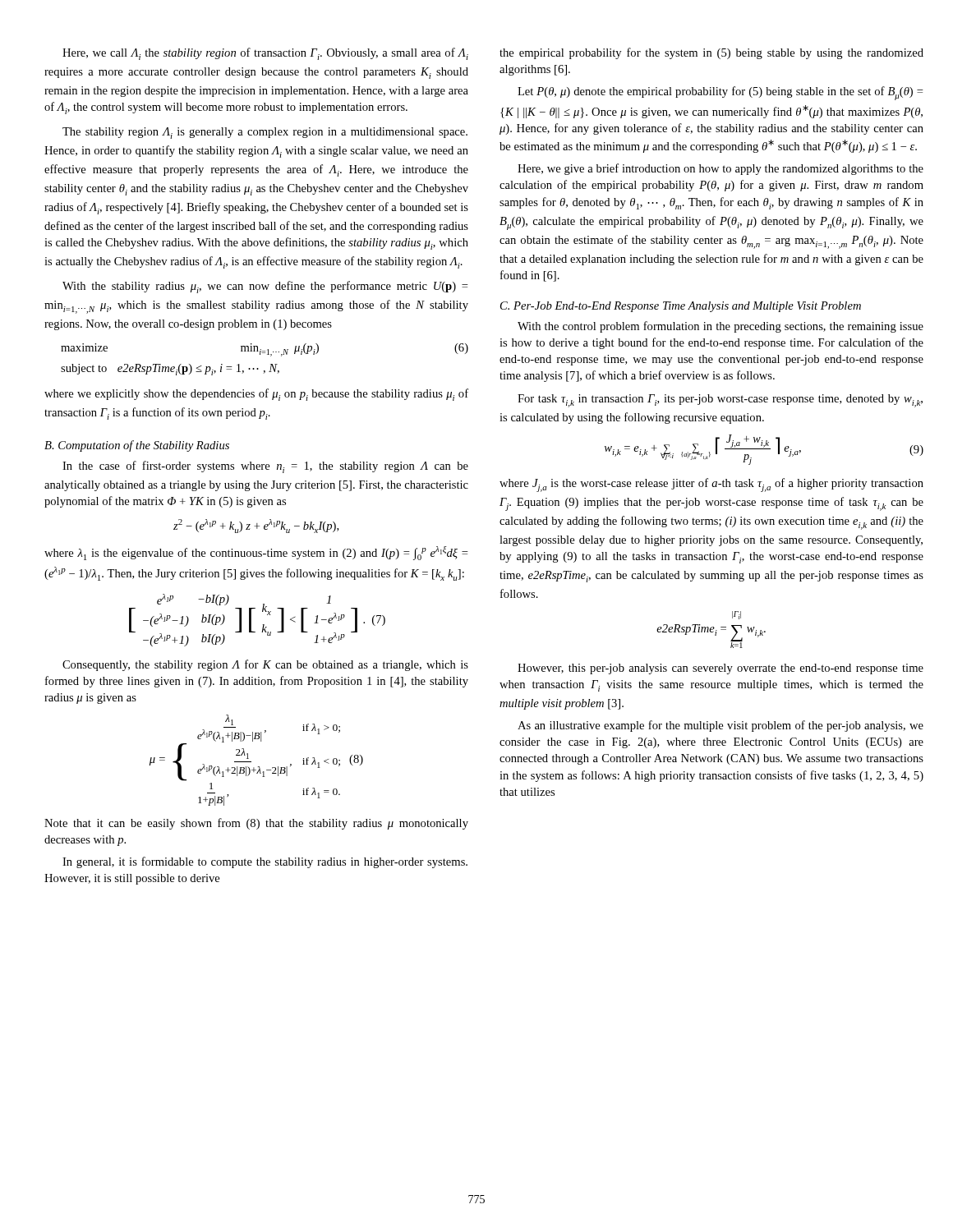Find the formula on this page that starts "z2 − (eλ1p + ku) z + eλ1pku"
Screen dimensions: 1232x953
point(256,526)
